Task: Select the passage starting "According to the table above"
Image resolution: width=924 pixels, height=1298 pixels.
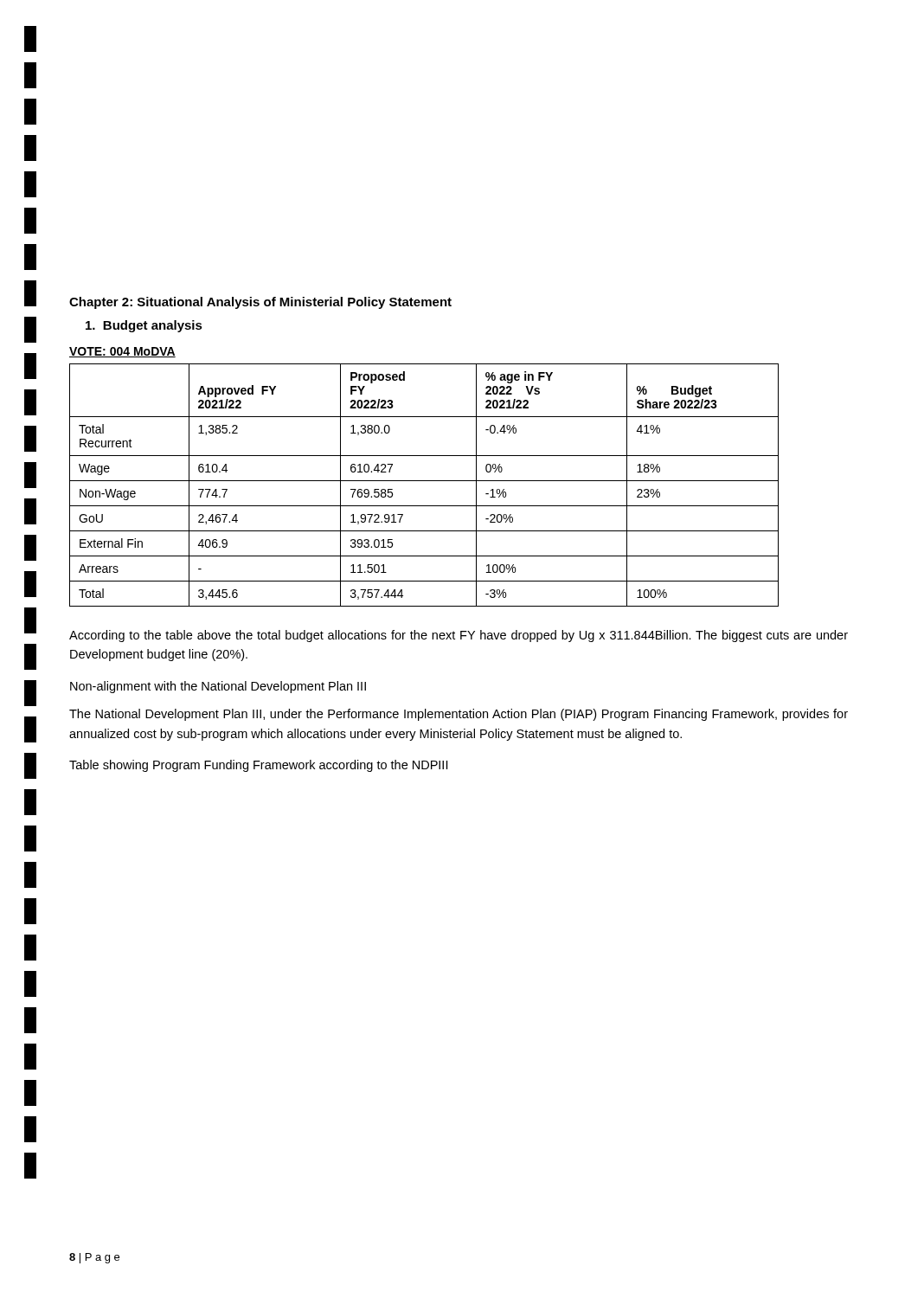Action: [459, 645]
